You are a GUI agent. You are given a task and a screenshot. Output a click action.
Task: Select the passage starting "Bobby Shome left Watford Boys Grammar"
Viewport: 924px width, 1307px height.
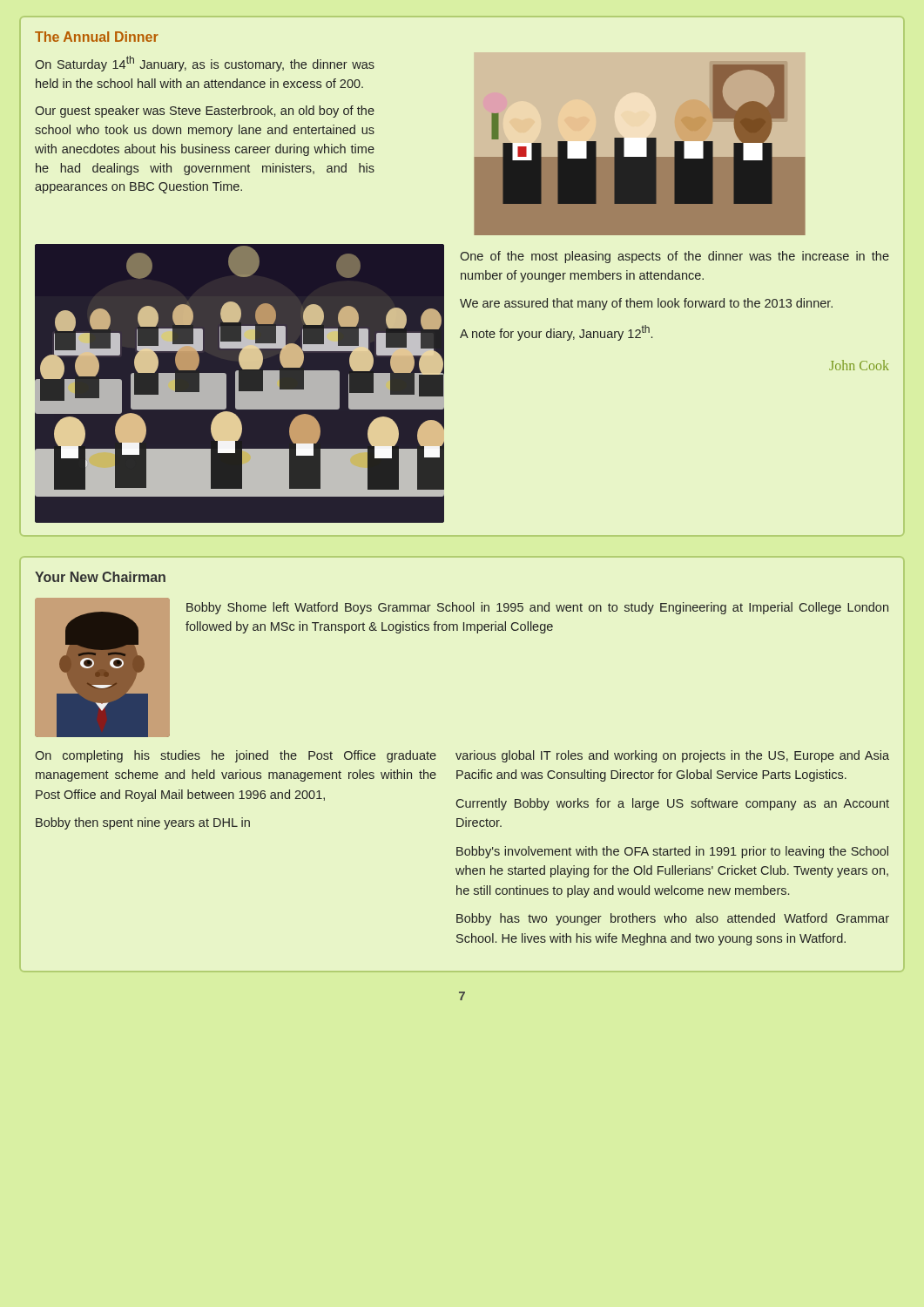click(x=537, y=617)
